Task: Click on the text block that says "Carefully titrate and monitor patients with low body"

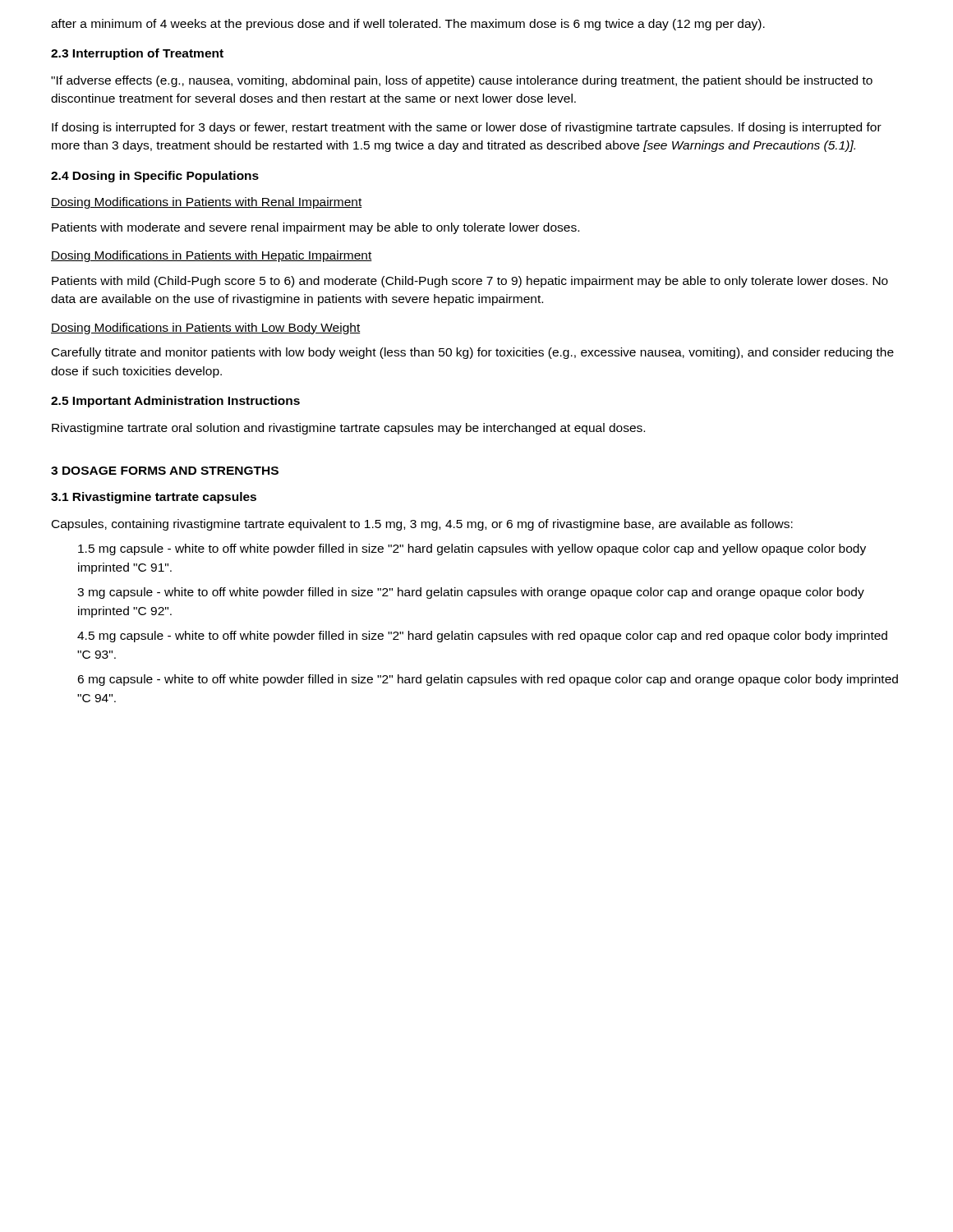Action: point(472,361)
